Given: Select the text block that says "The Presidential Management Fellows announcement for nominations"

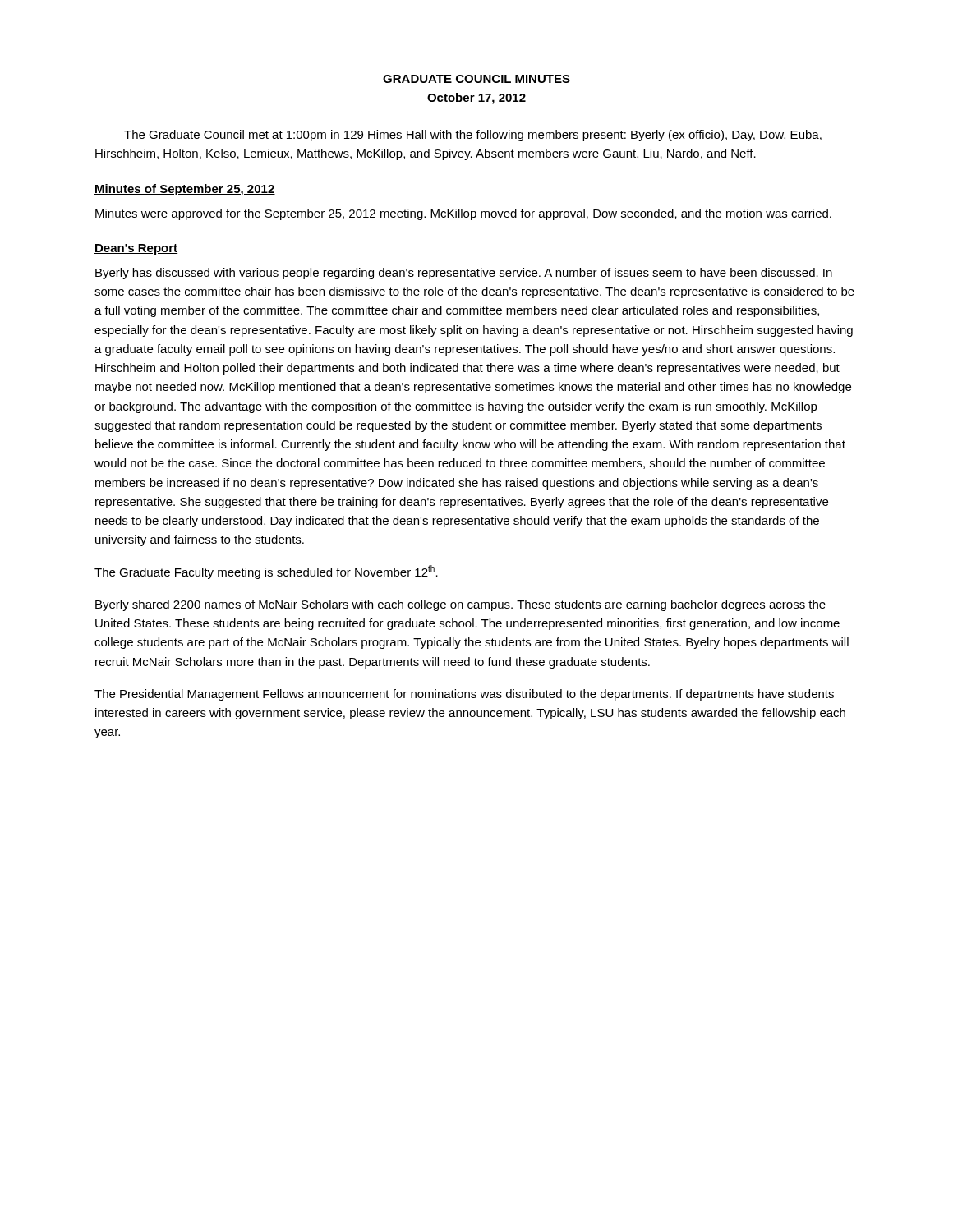Looking at the screenshot, I should [470, 713].
